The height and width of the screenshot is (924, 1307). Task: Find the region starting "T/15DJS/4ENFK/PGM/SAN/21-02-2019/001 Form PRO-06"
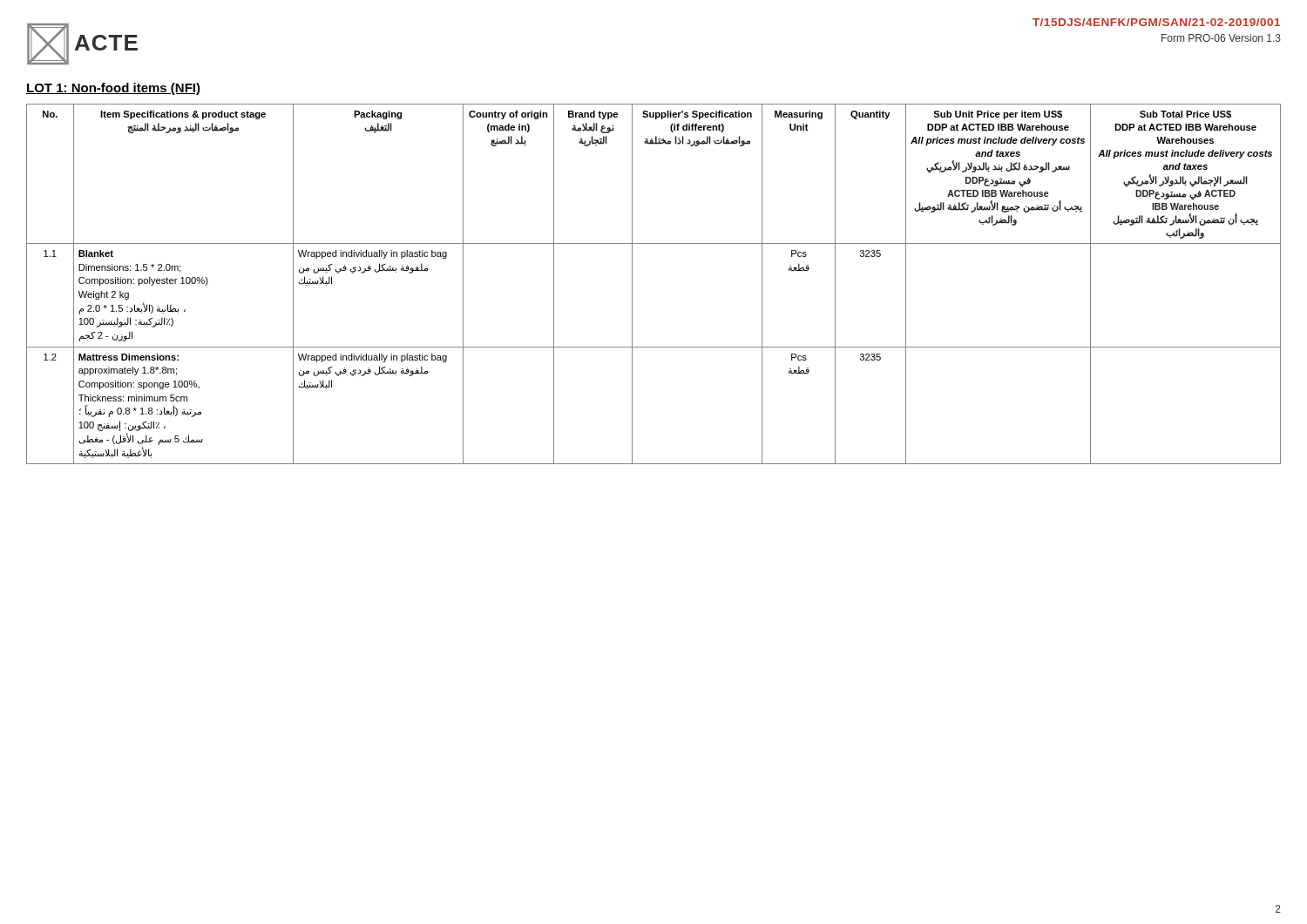[x=1157, y=30]
